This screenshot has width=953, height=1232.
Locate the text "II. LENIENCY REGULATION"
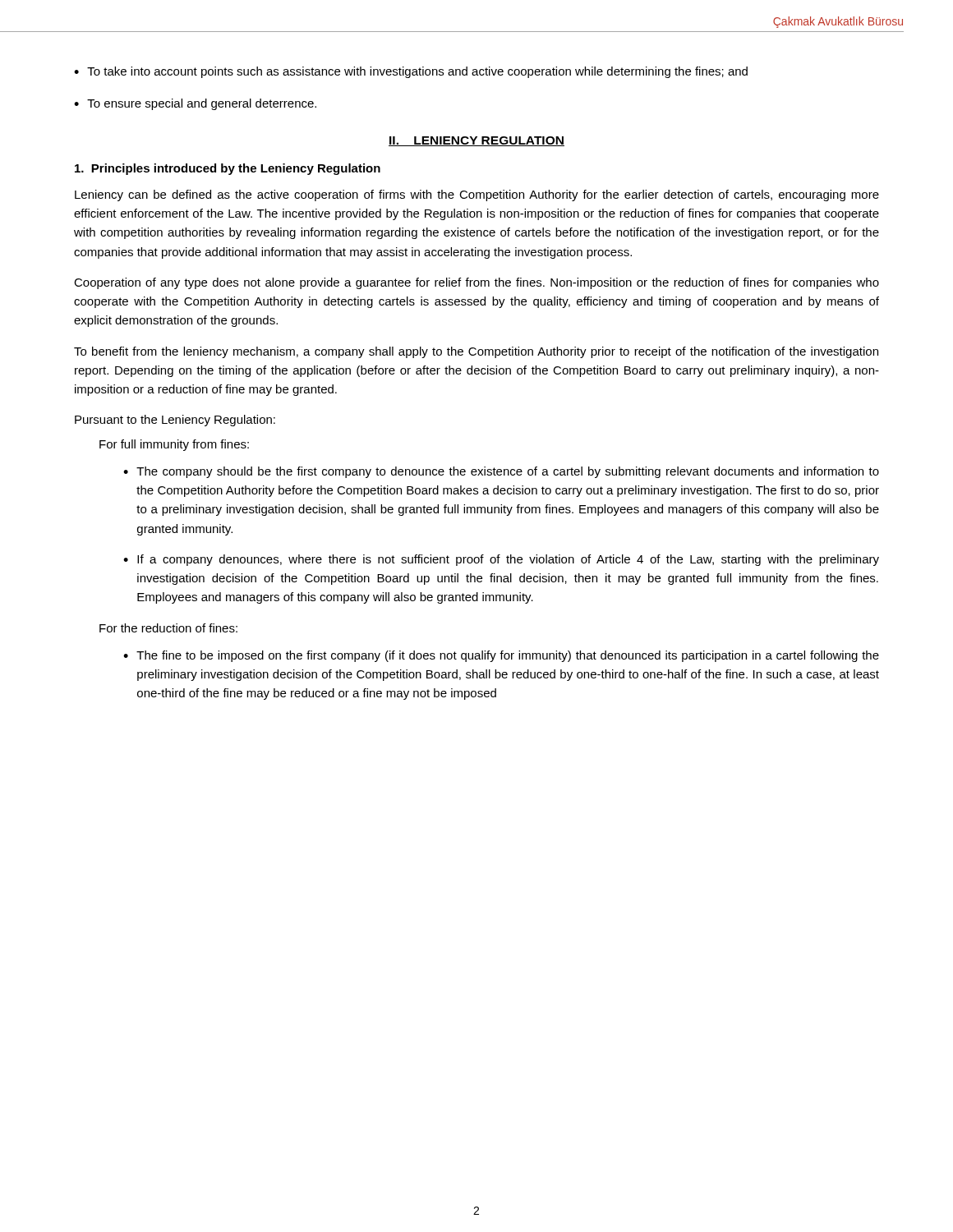click(476, 140)
